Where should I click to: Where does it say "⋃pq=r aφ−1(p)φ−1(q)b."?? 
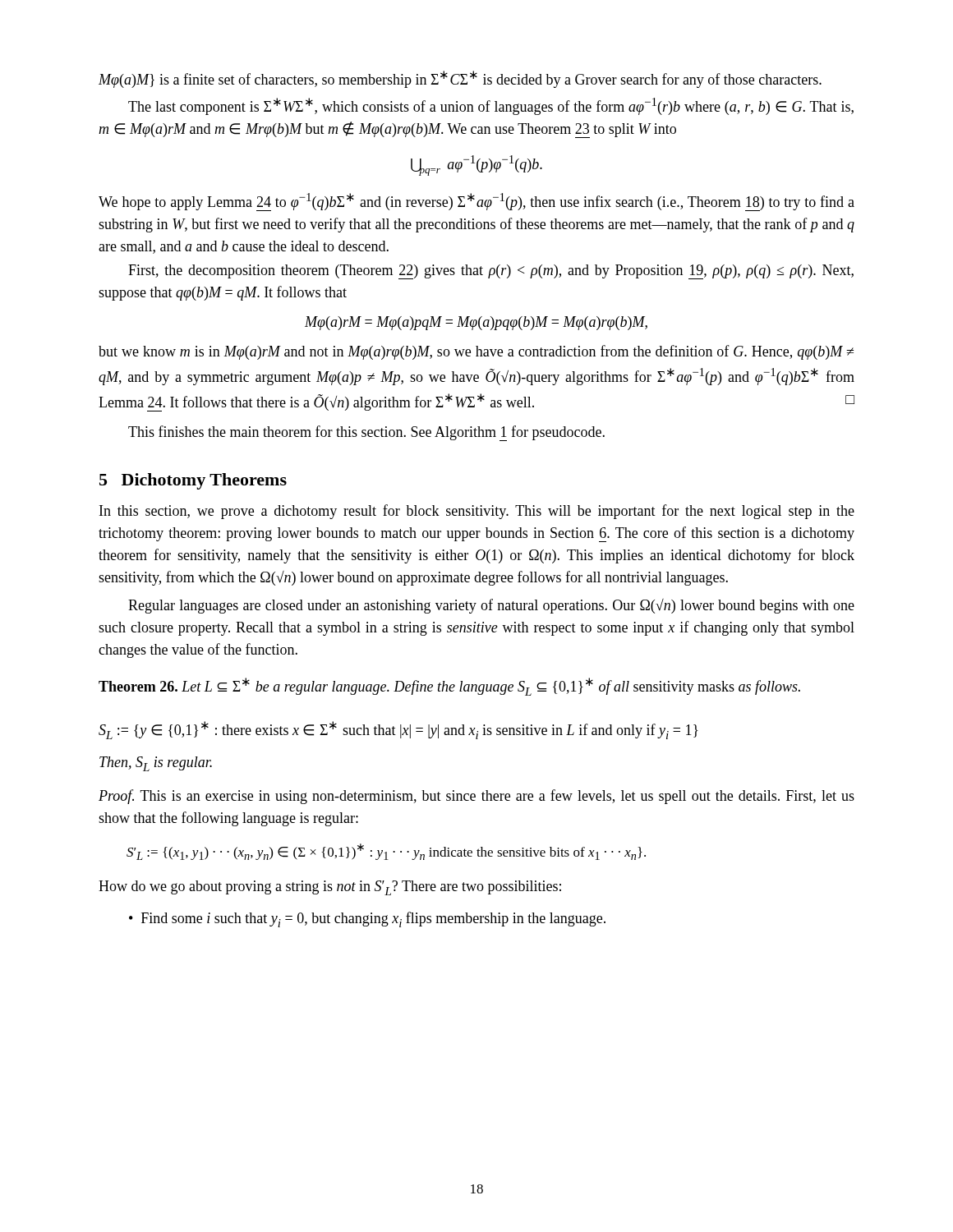(476, 164)
